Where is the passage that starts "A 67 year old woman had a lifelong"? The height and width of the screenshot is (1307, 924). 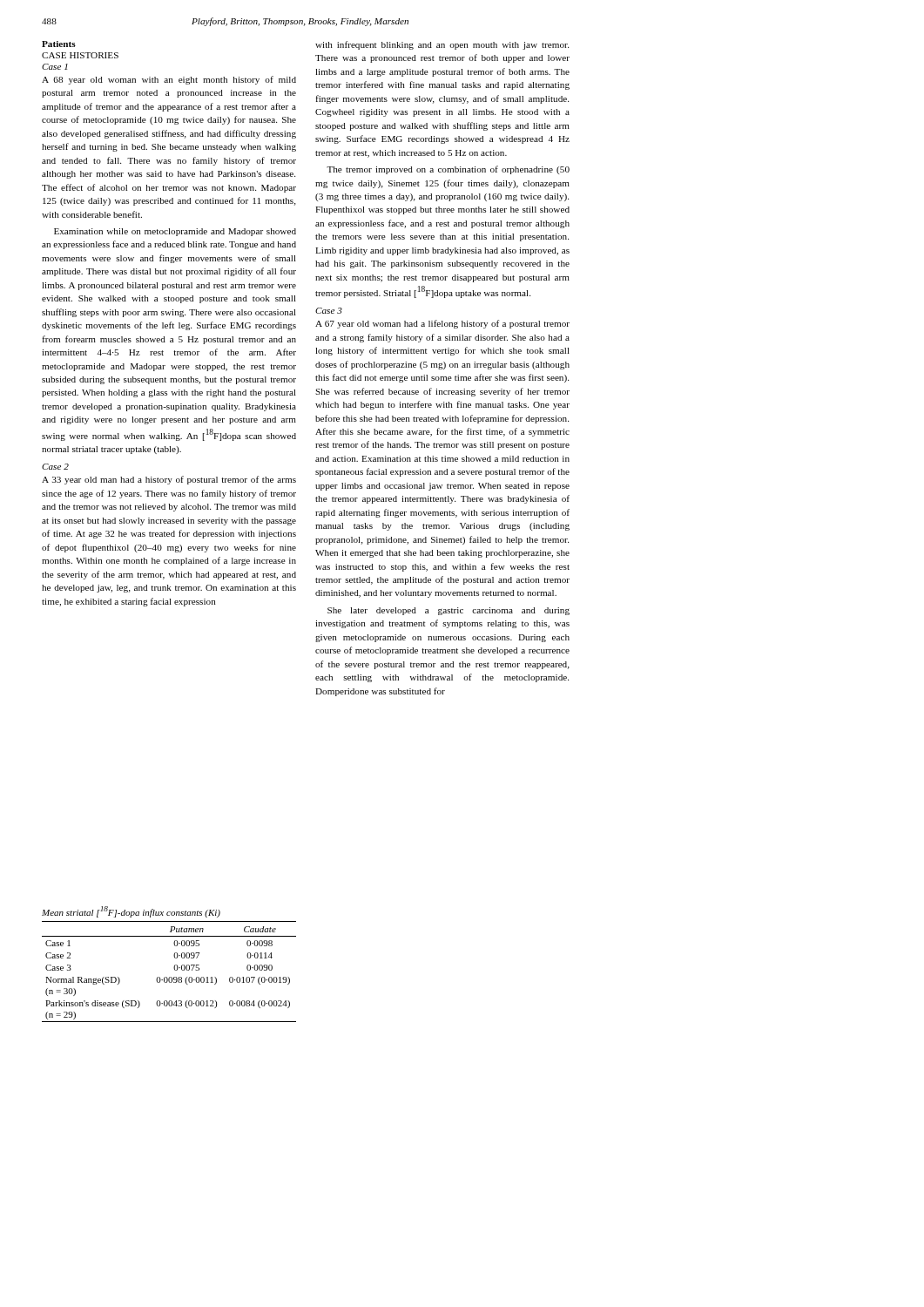pyautogui.click(x=442, y=508)
